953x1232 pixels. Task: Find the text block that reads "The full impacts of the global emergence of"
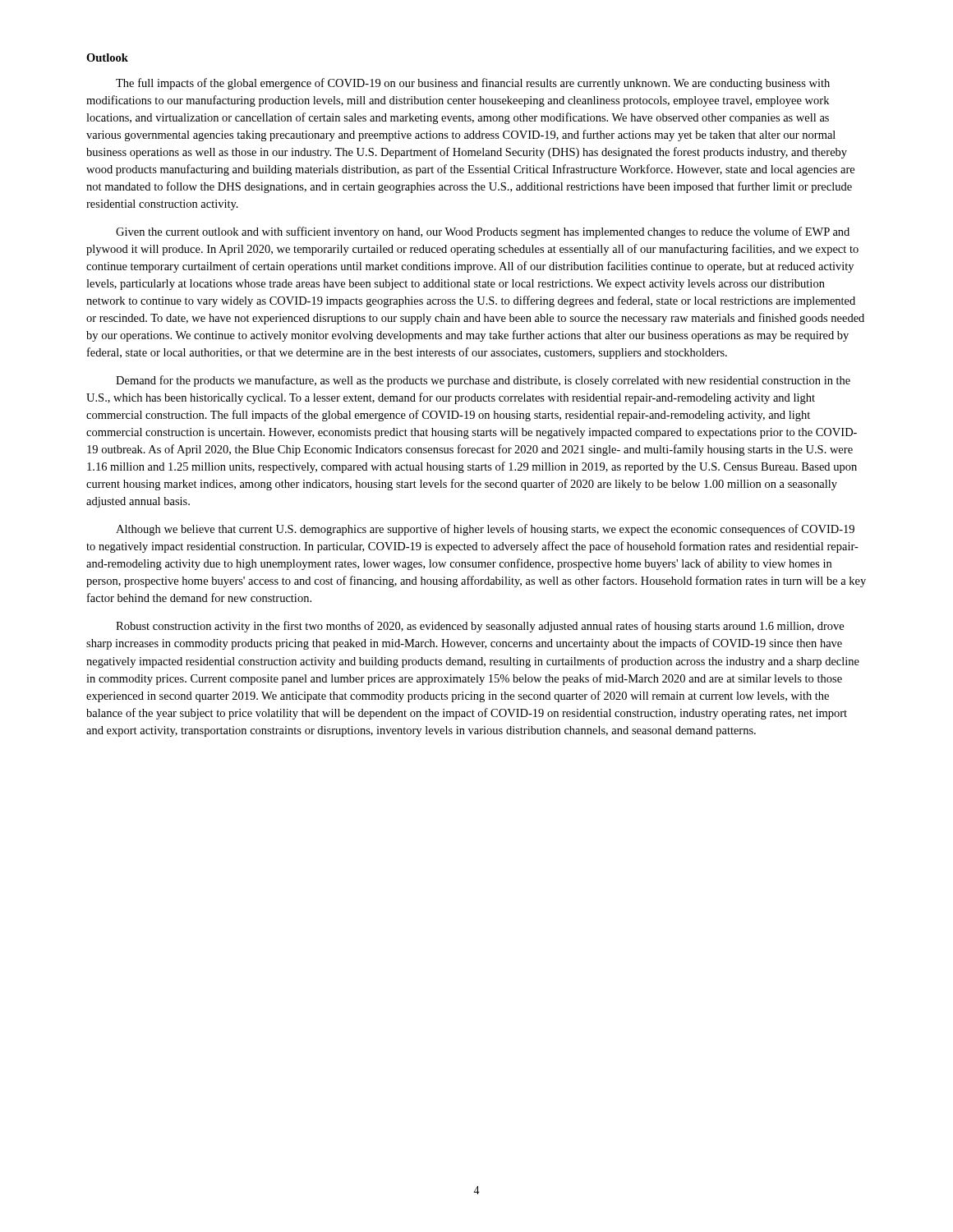pyautogui.click(x=471, y=143)
